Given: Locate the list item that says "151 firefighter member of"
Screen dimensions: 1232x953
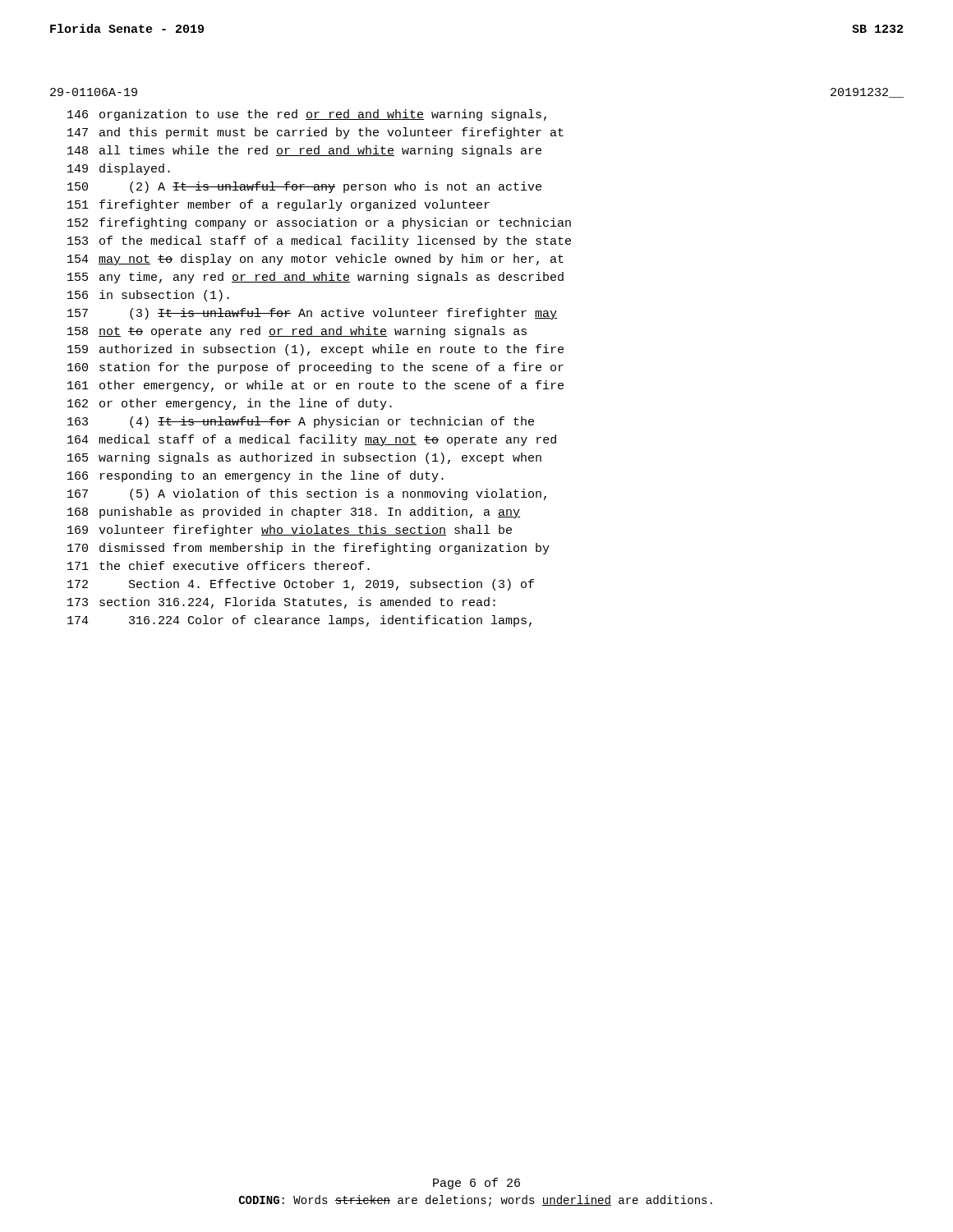Looking at the screenshot, I should point(476,206).
